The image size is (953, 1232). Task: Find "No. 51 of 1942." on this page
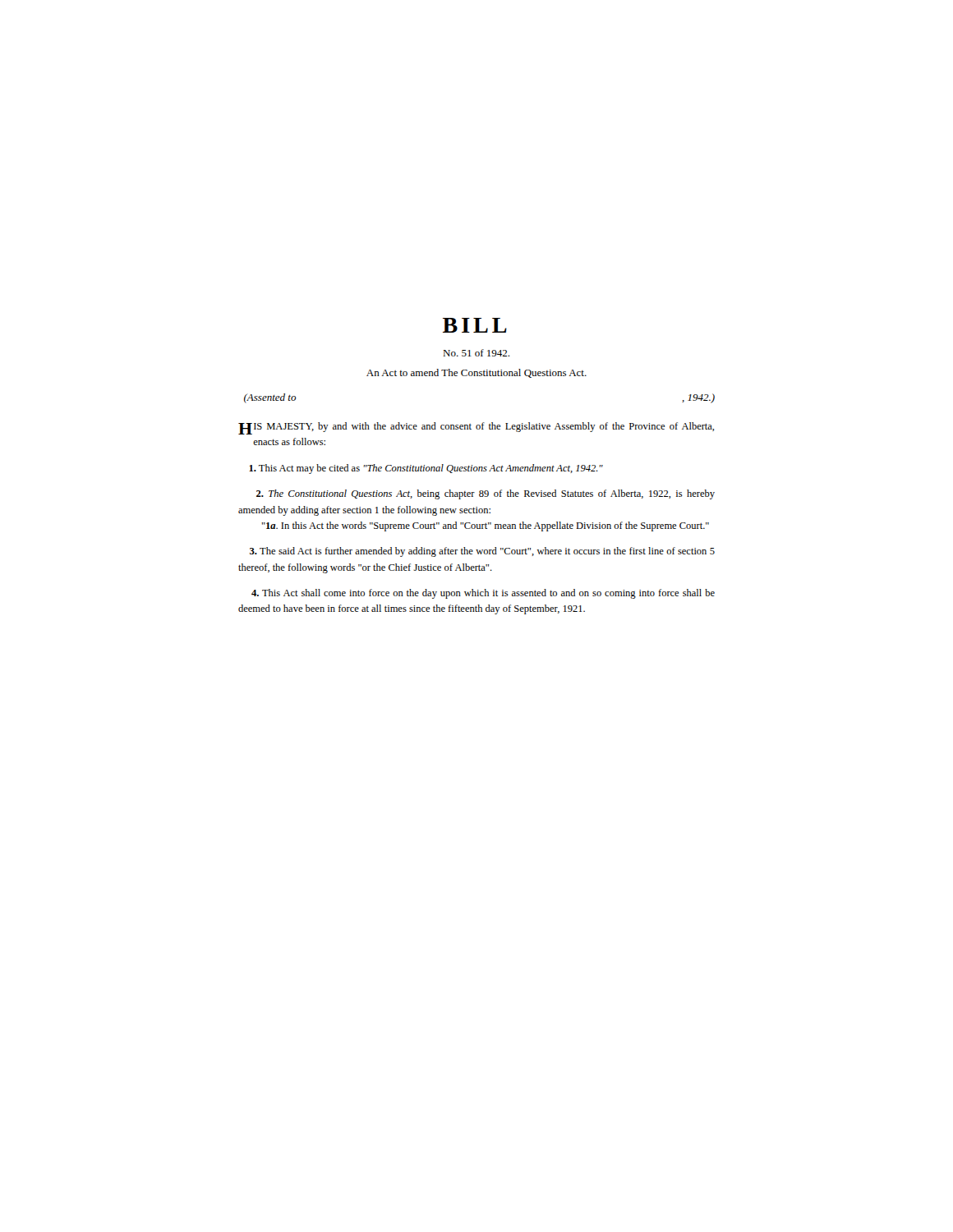476,353
